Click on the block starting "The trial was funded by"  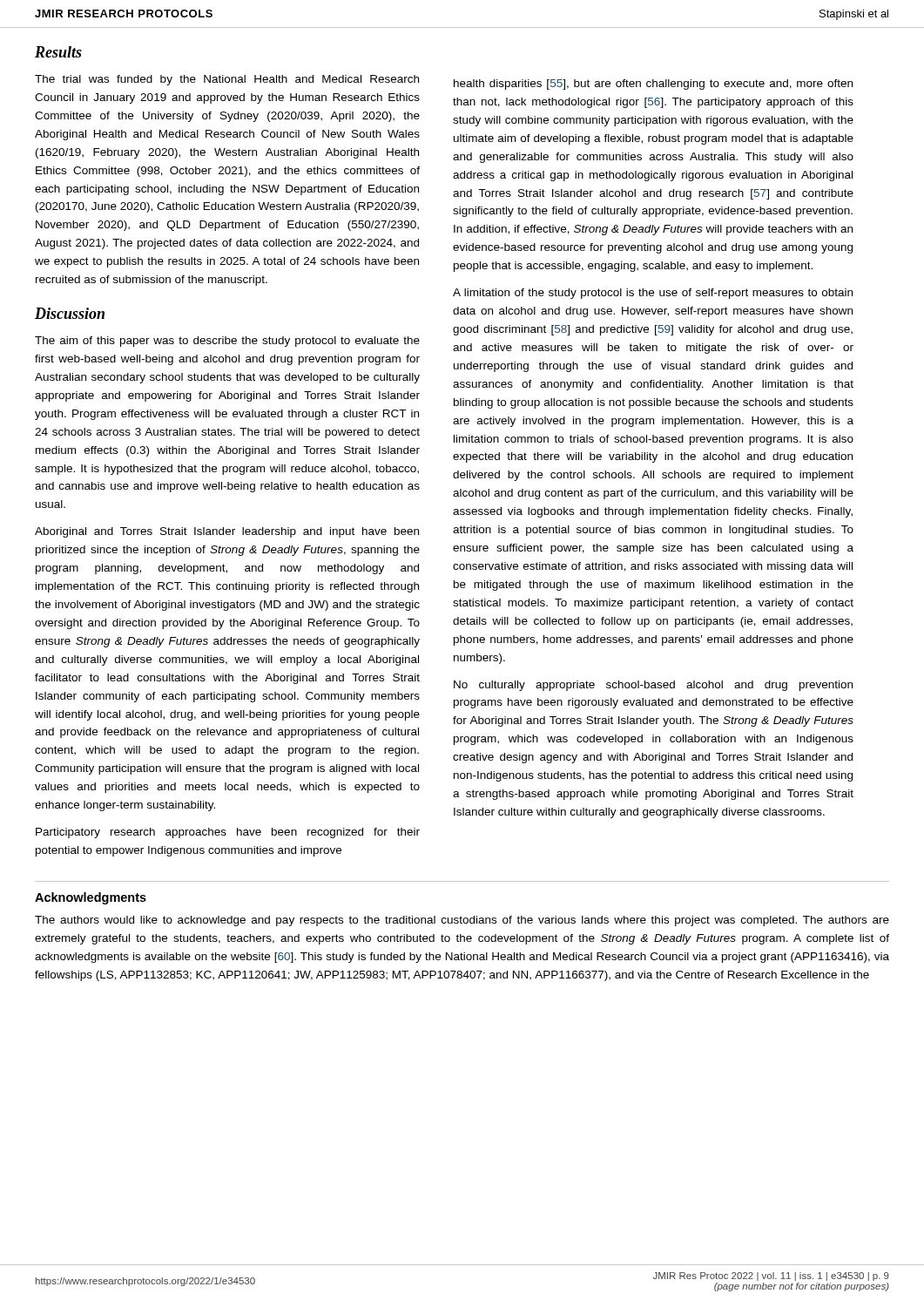pos(227,180)
